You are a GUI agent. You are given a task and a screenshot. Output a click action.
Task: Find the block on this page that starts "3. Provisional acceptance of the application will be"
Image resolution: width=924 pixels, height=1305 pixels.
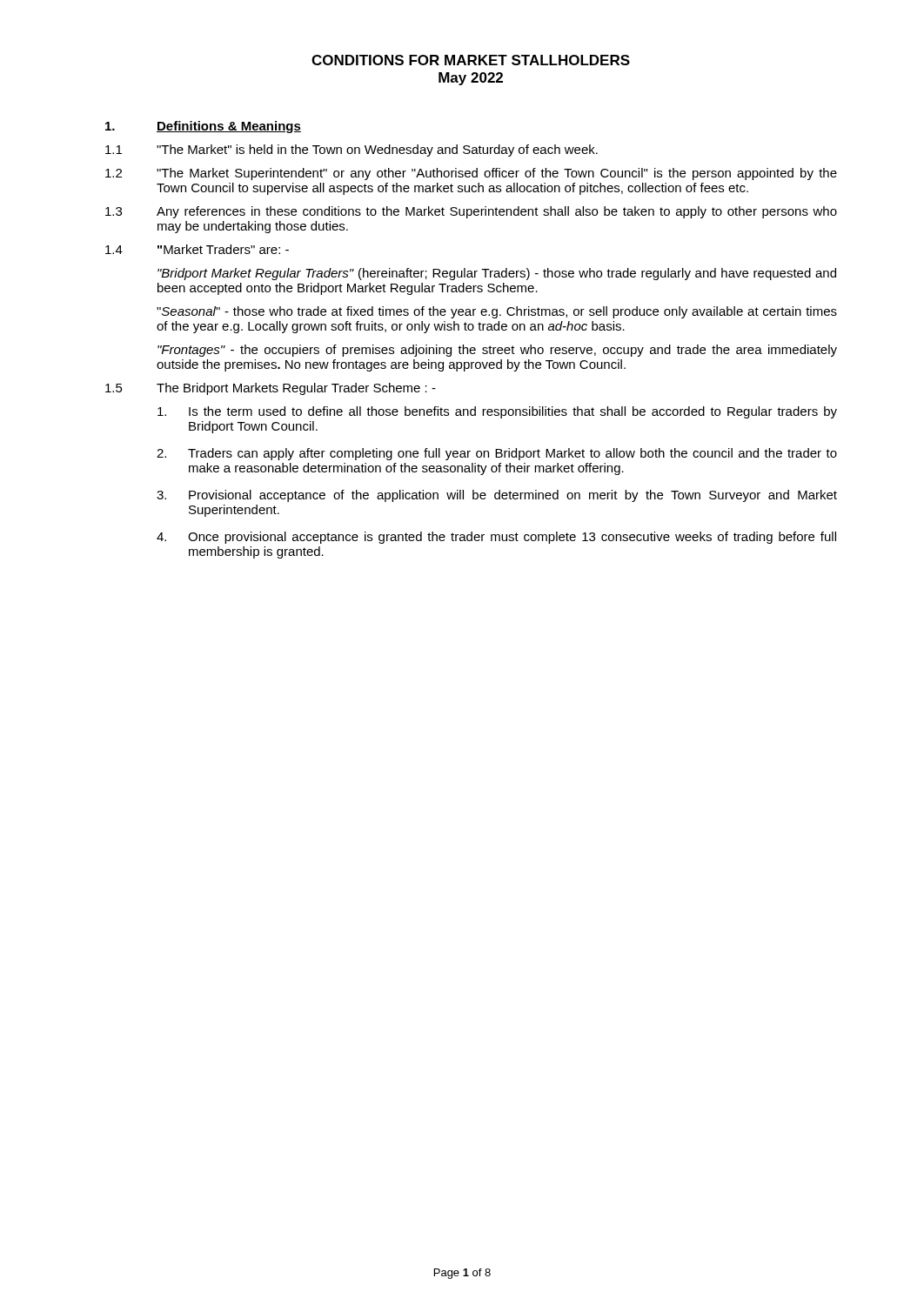pos(497,502)
